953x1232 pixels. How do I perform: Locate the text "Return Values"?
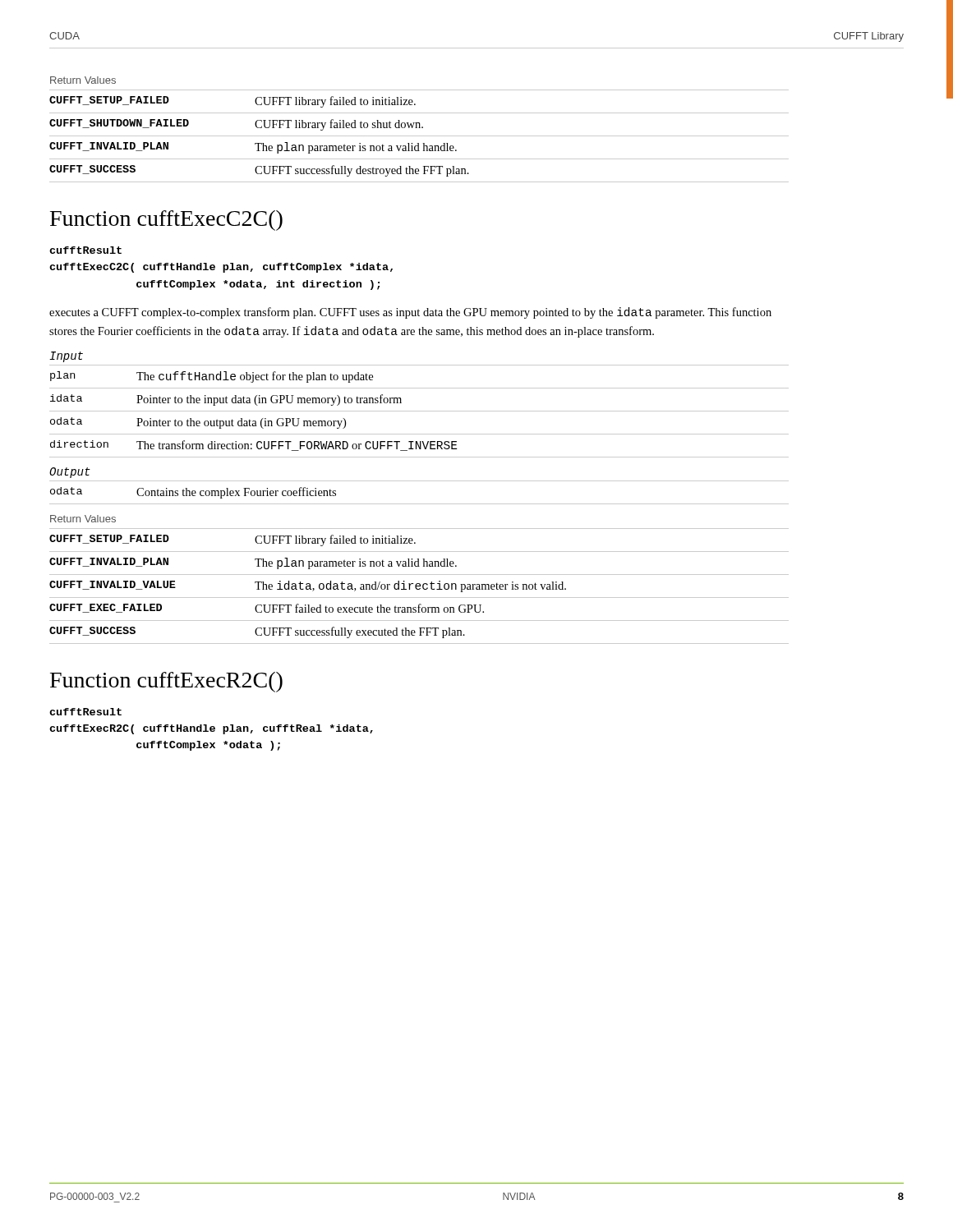tap(83, 518)
